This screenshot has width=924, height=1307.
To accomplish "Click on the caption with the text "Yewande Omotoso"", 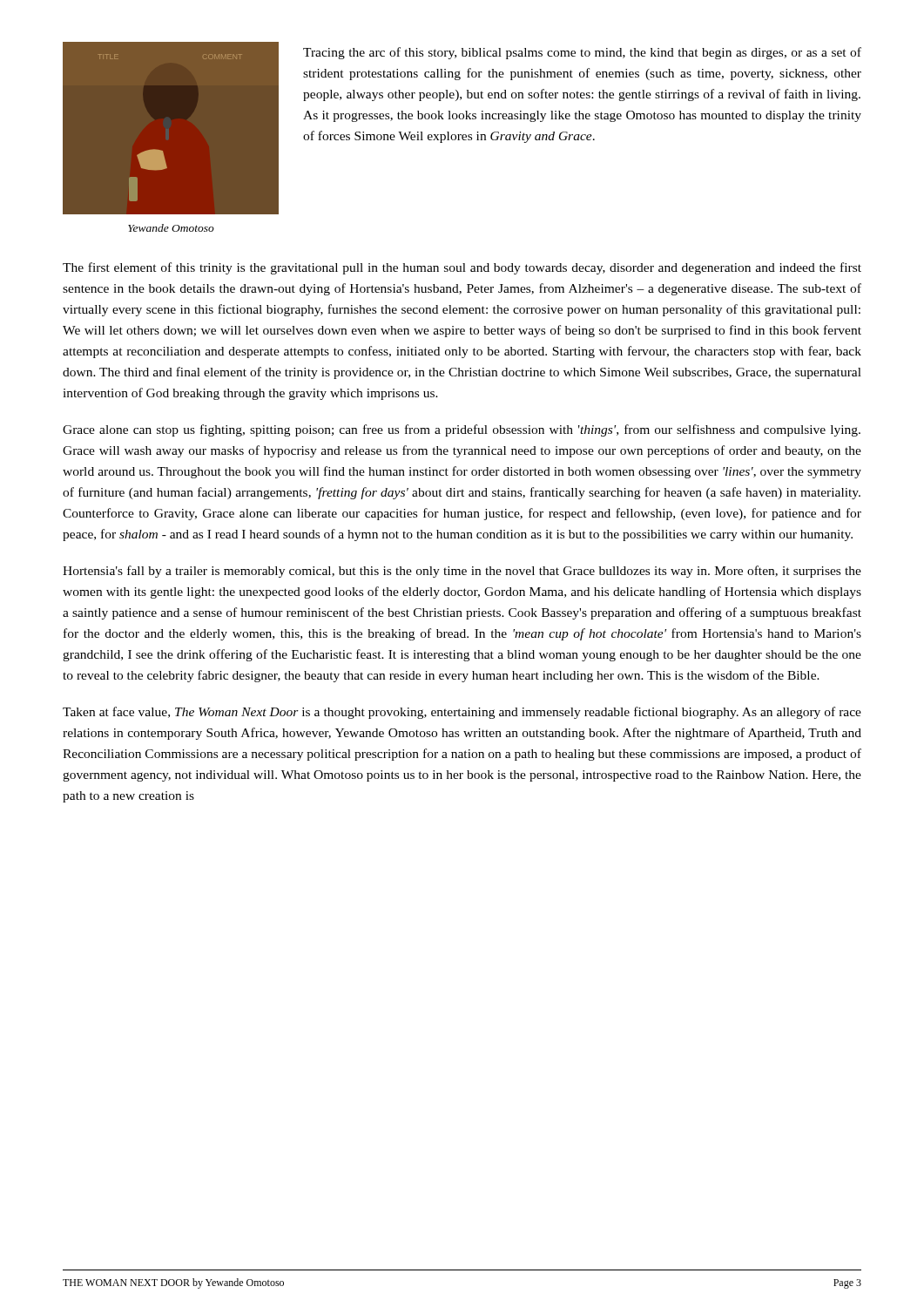I will (x=171, y=228).
